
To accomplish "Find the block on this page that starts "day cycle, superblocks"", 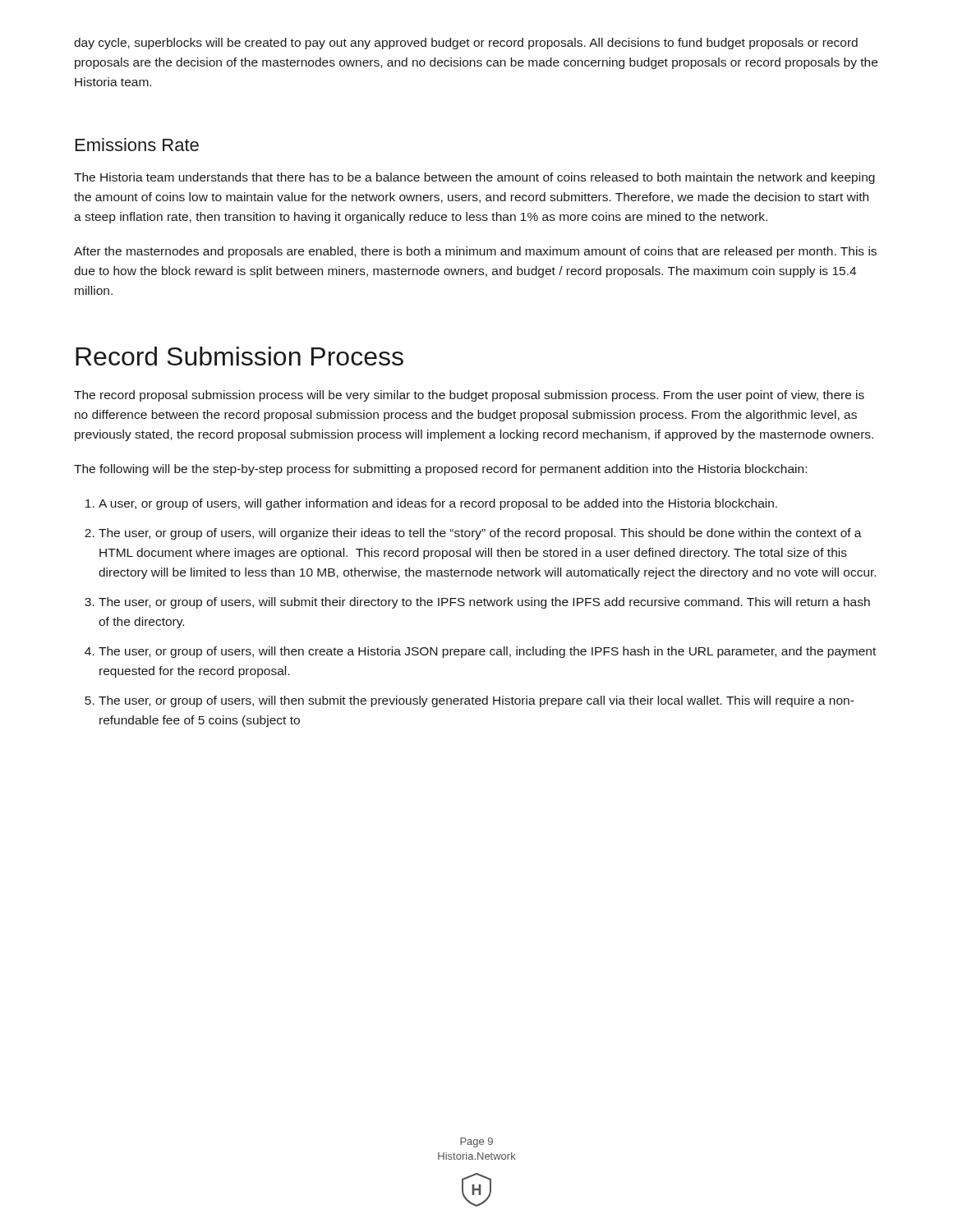I will coord(476,62).
